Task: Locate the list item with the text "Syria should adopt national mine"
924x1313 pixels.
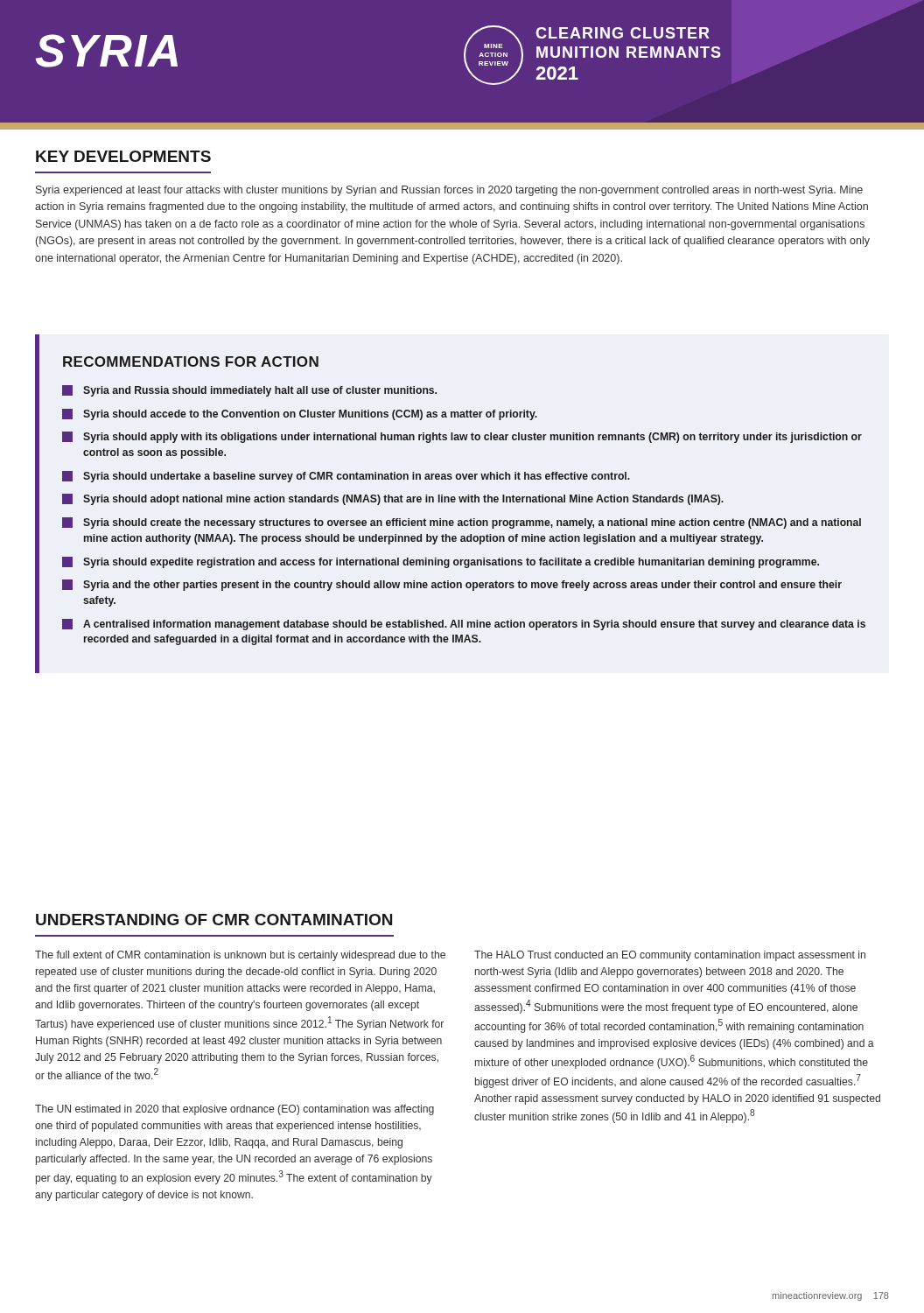Action: tap(393, 500)
